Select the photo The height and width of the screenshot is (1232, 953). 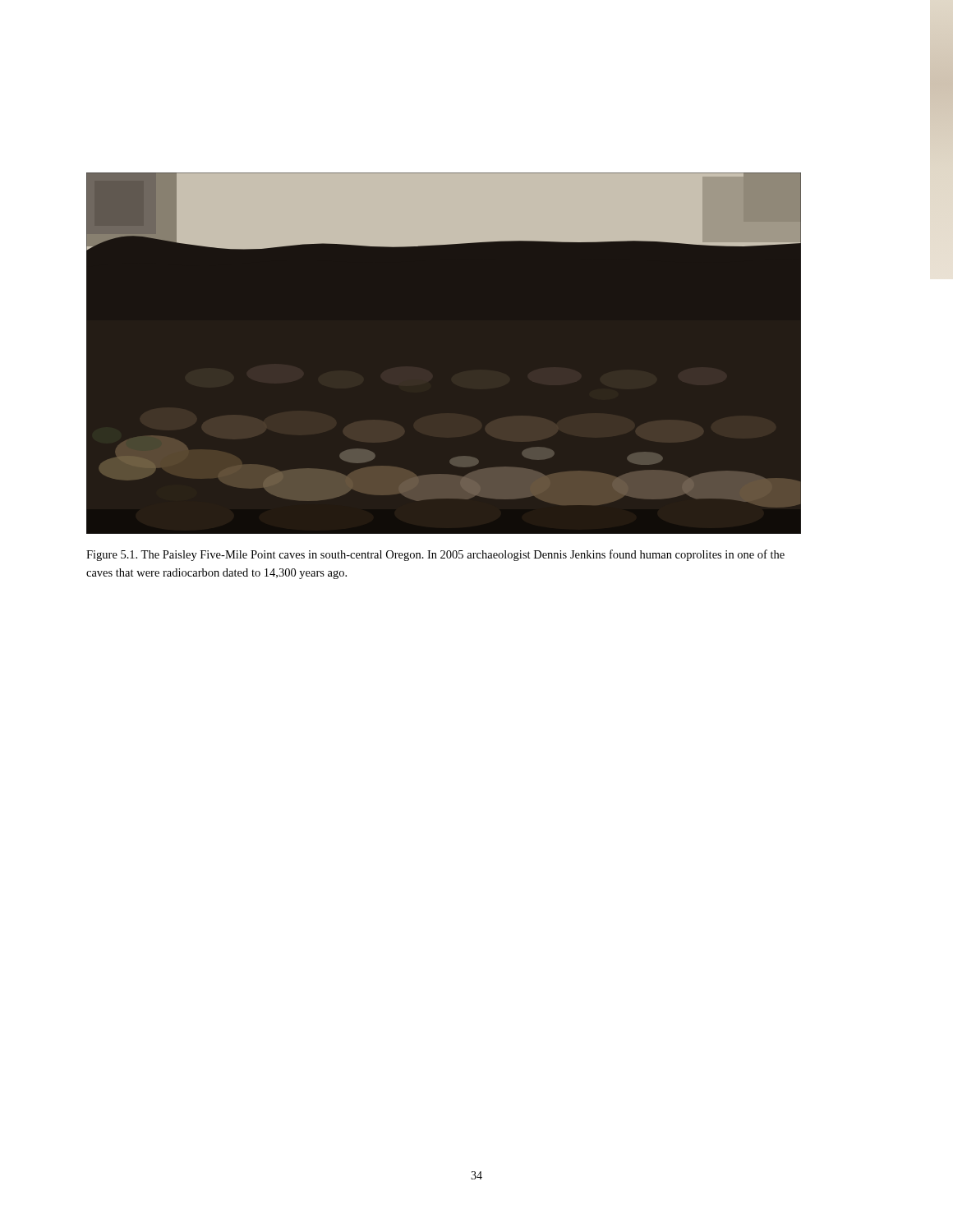pyautogui.click(x=444, y=353)
